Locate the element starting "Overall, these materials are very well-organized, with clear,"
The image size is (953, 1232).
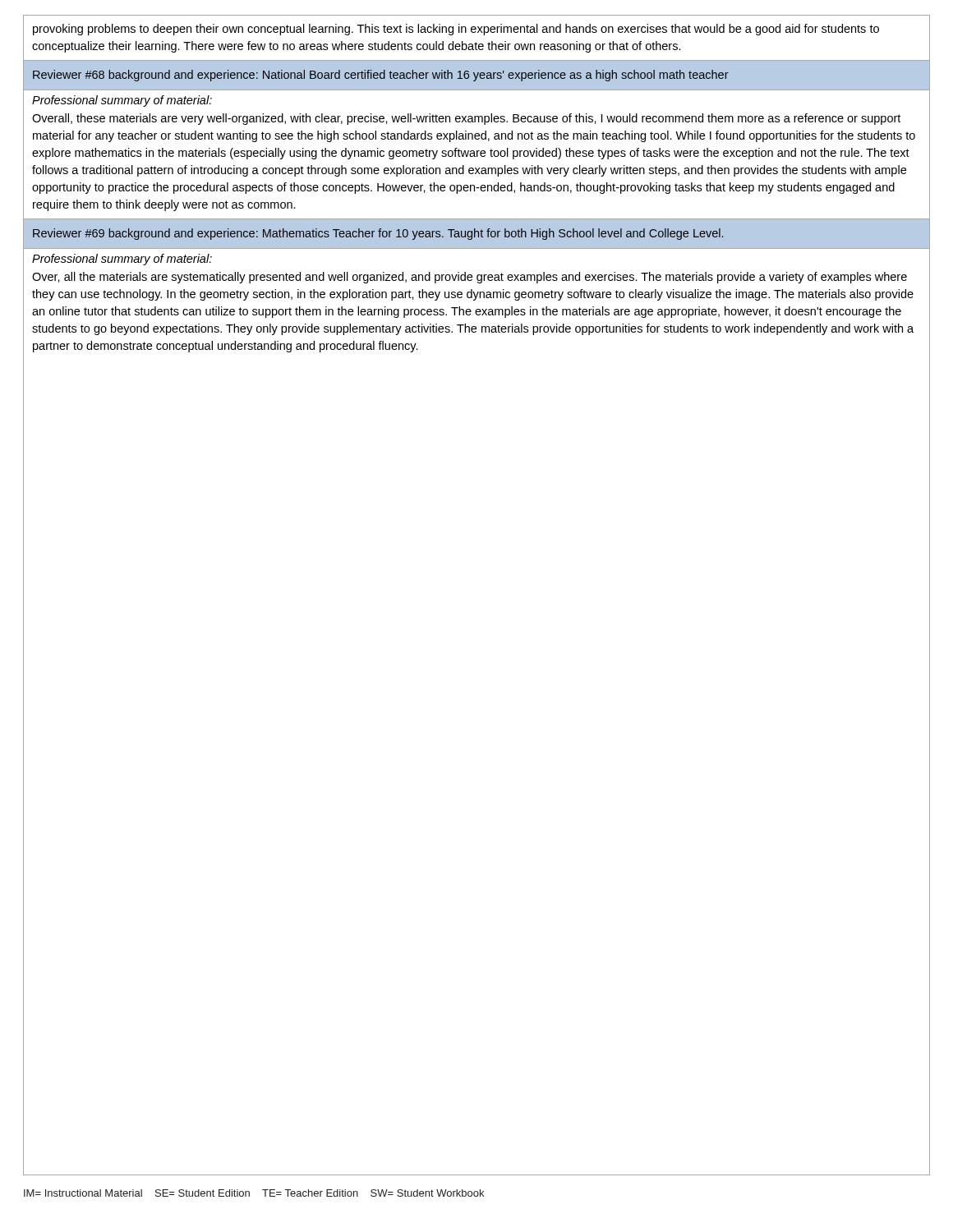(474, 161)
